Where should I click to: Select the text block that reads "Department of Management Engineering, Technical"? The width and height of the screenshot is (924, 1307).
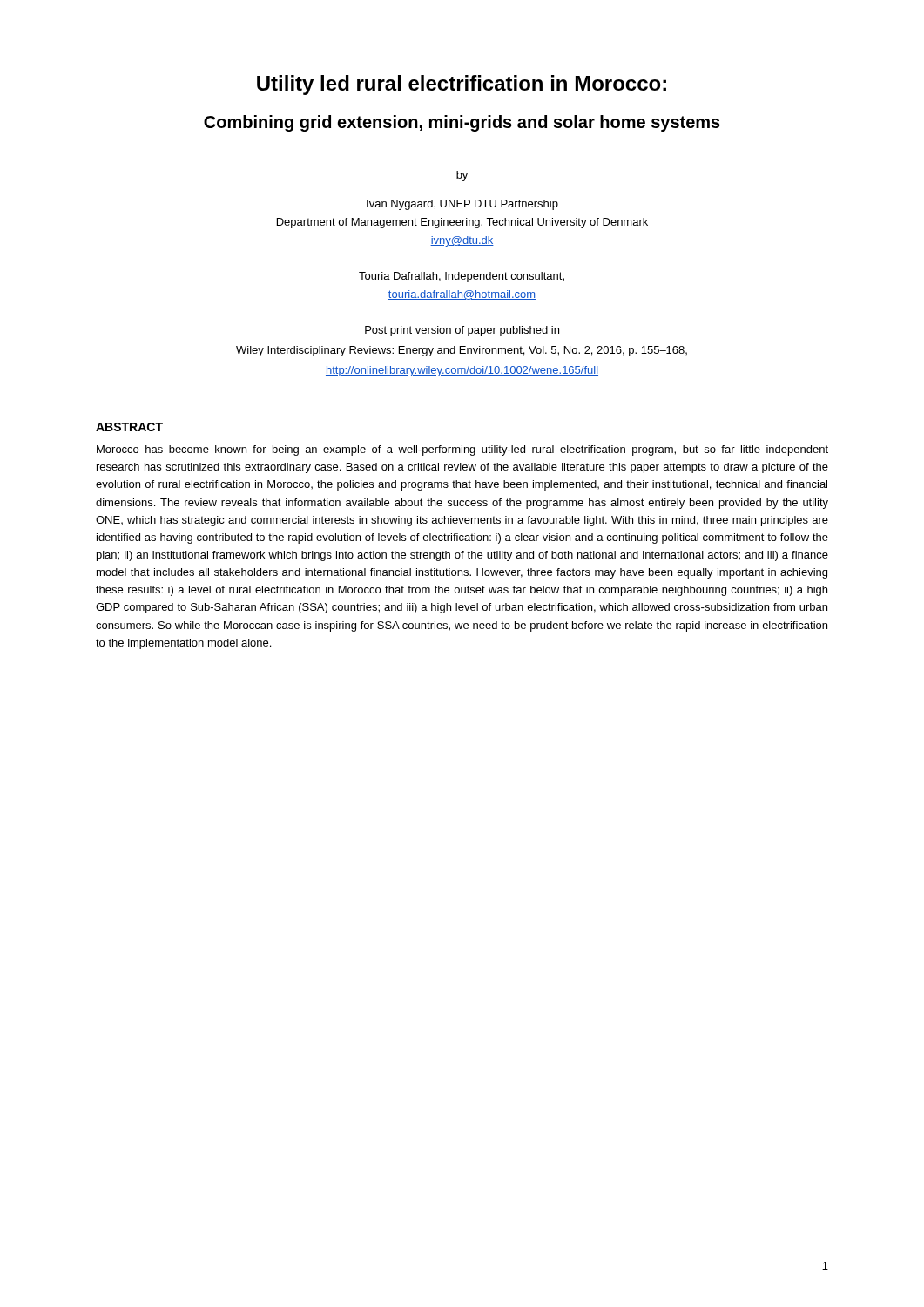(x=462, y=222)
